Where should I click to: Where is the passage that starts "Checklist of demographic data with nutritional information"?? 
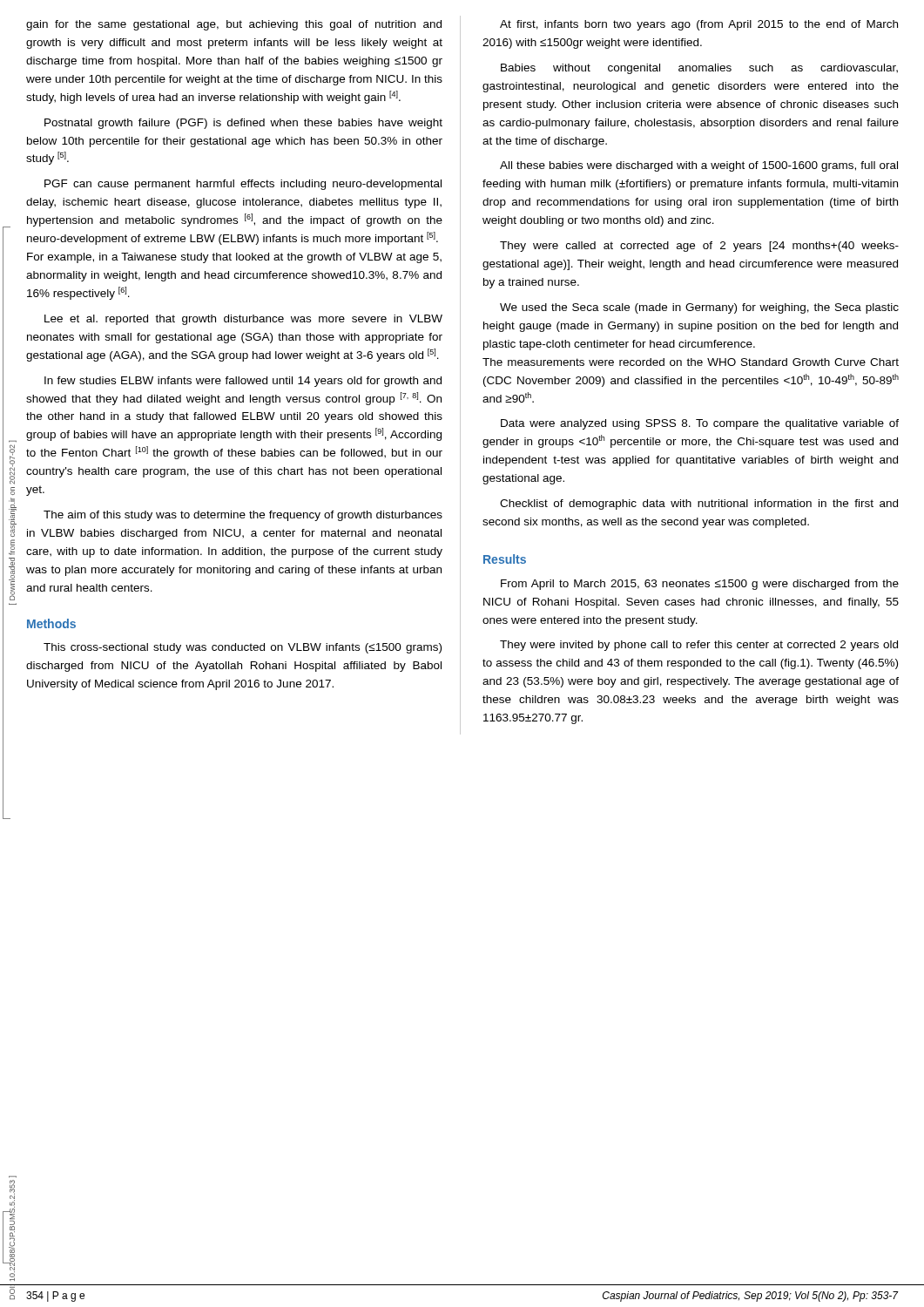click(691, 512)
